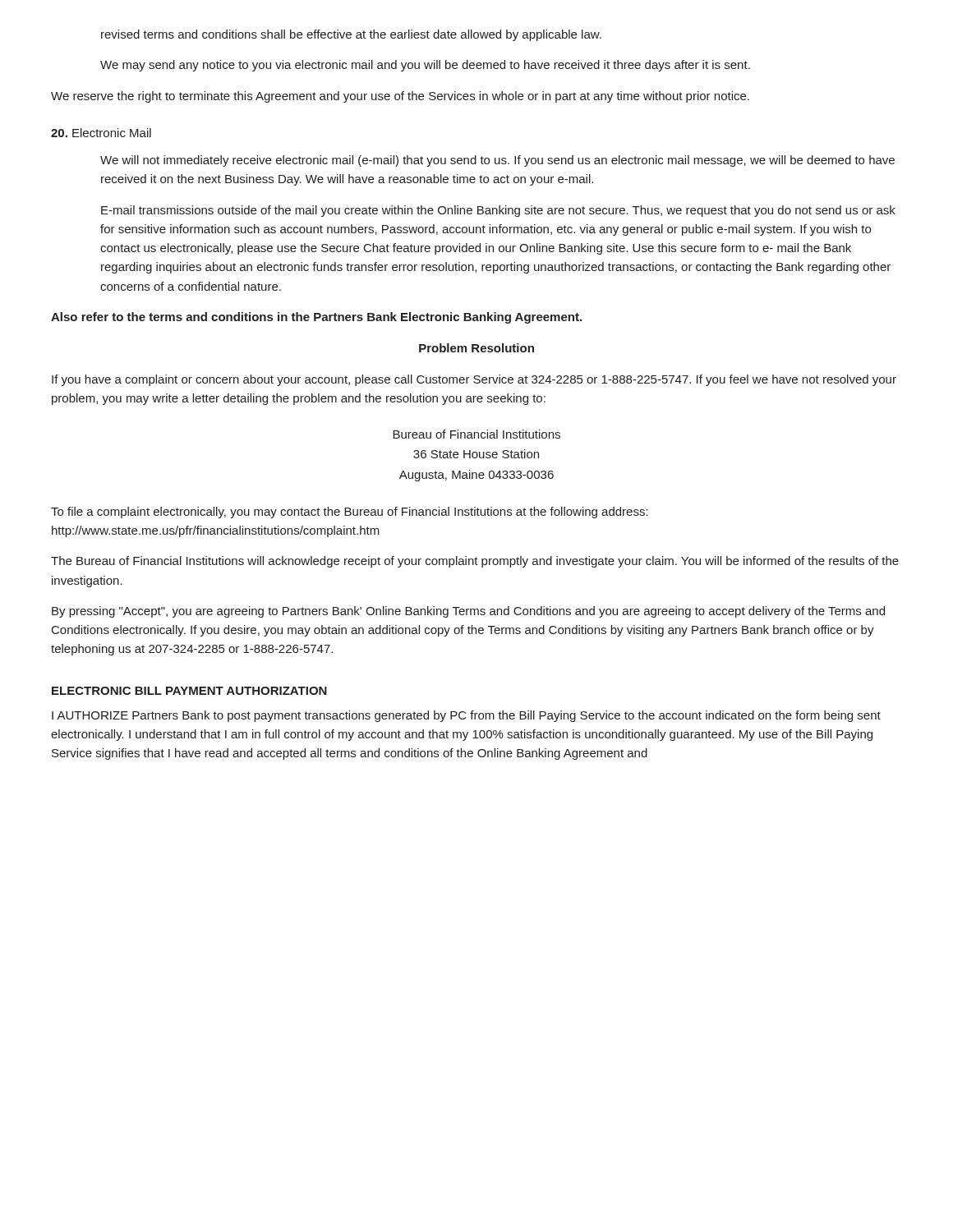Locate the text block containing "By pressing "Accept", you are agreeing to"
Image resolution: width=953 pixels, height=1232 pixels.
click(x=468, y=630)
